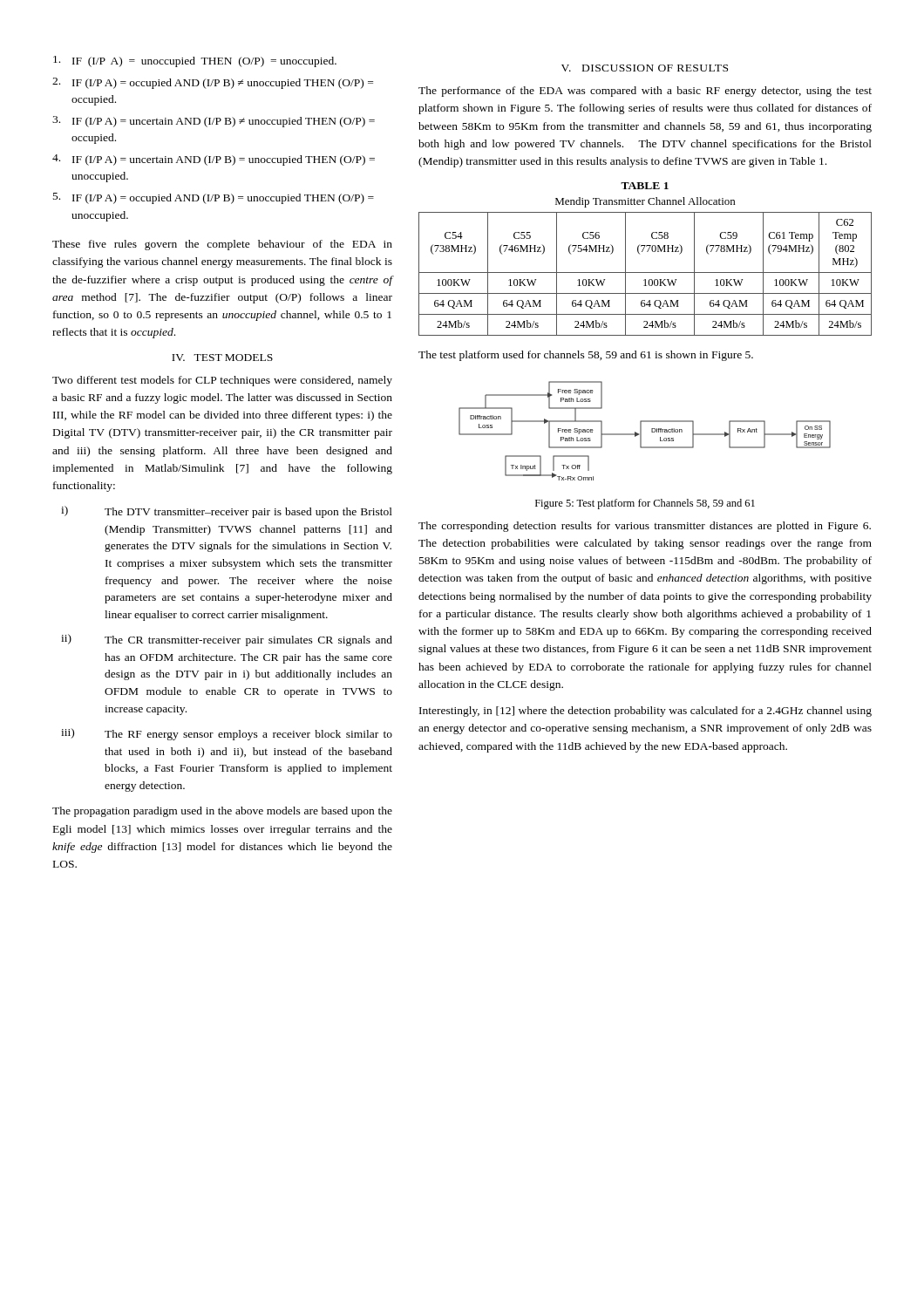Image resolution: width=924 pixels, height=1308 pixels.
Task: Select the text block that says "Interestingly, in [12] where the"
Action: pyautogui.click(x=645, y=728)
